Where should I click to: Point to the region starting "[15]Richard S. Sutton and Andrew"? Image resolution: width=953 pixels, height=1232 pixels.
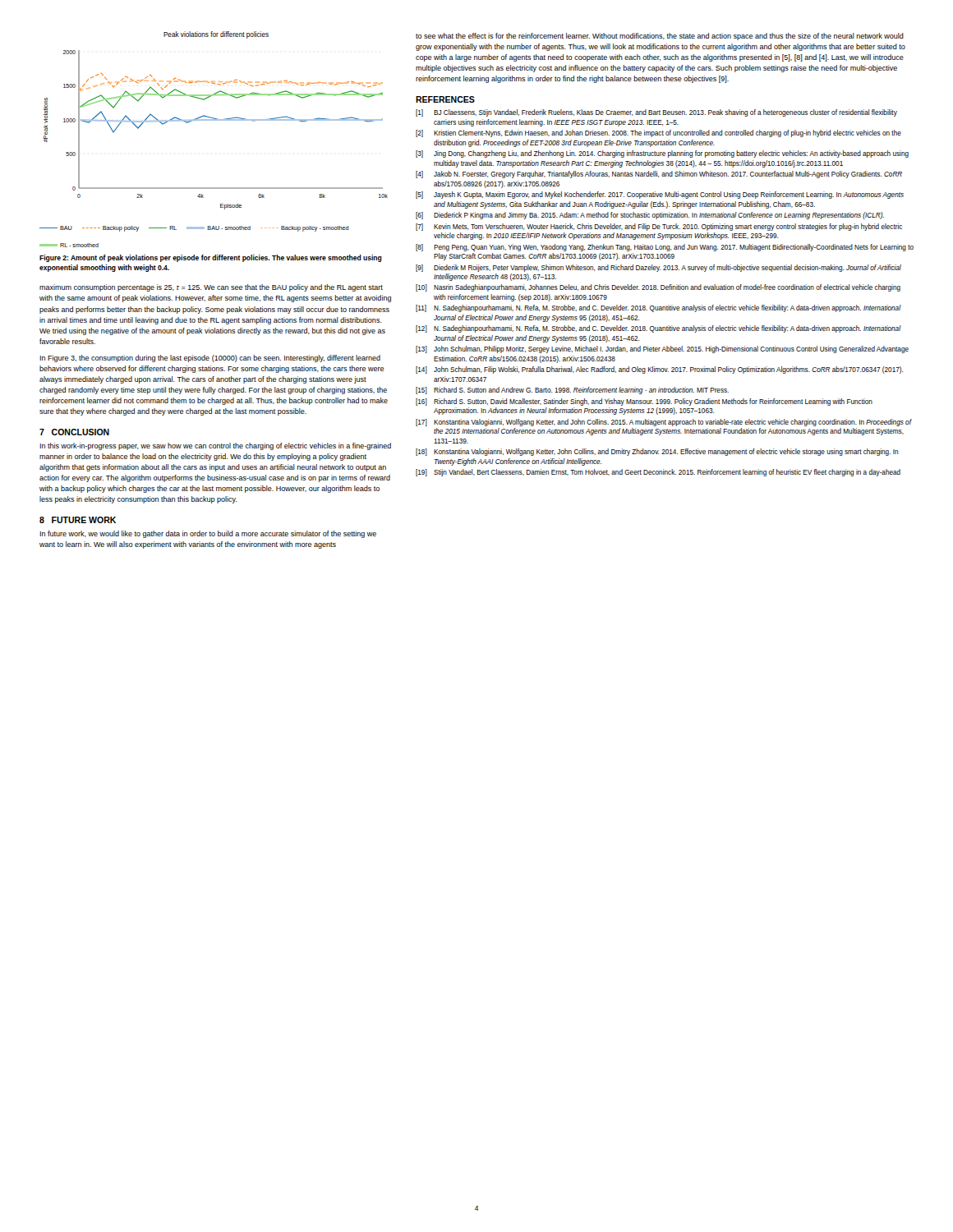coord(665,391)
